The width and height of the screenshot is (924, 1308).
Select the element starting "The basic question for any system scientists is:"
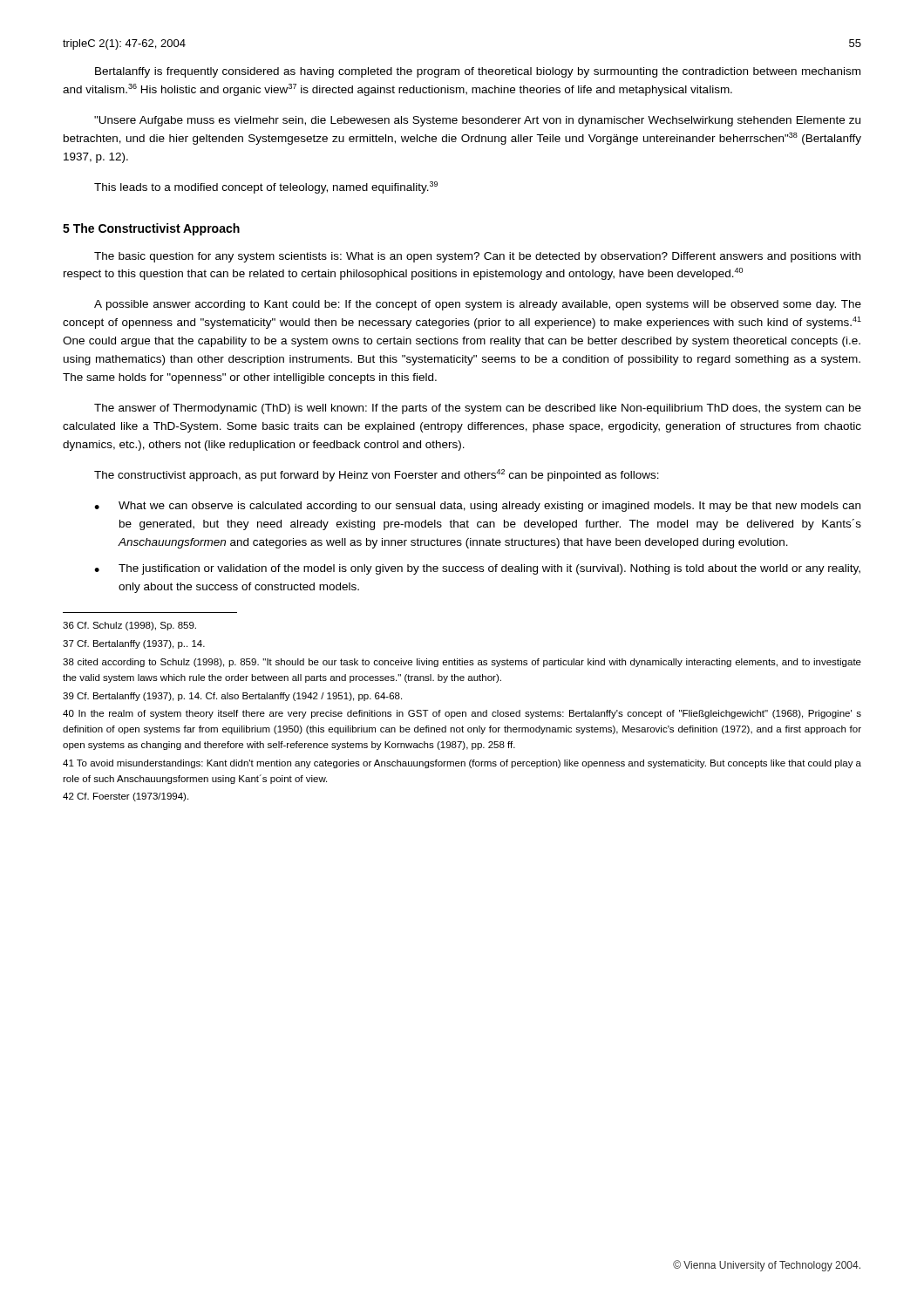tap(462, 265)
